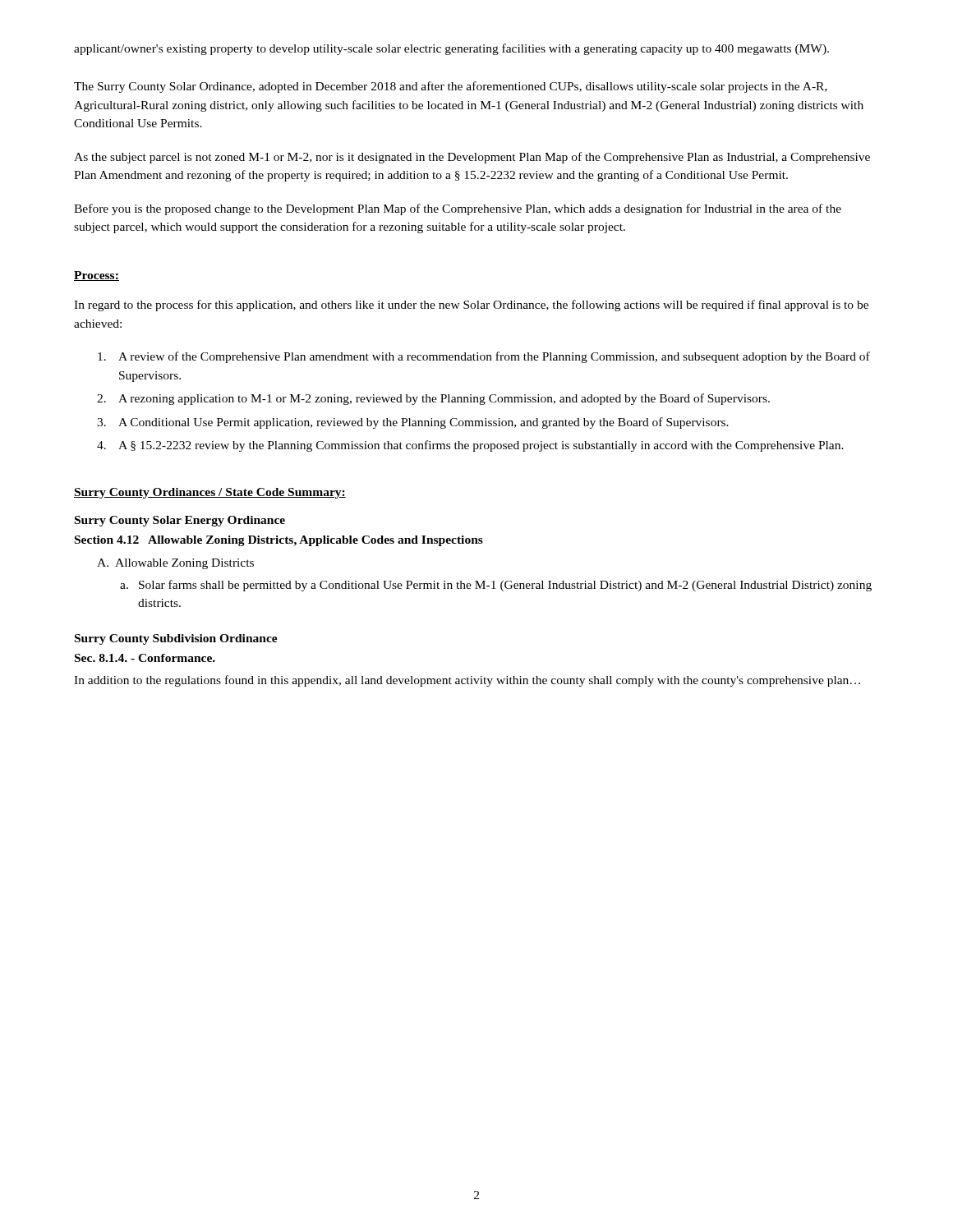Find the text block with the text "applicant/owner's existing property to"
953x1232 pixels.
click(x=452, y=48)
